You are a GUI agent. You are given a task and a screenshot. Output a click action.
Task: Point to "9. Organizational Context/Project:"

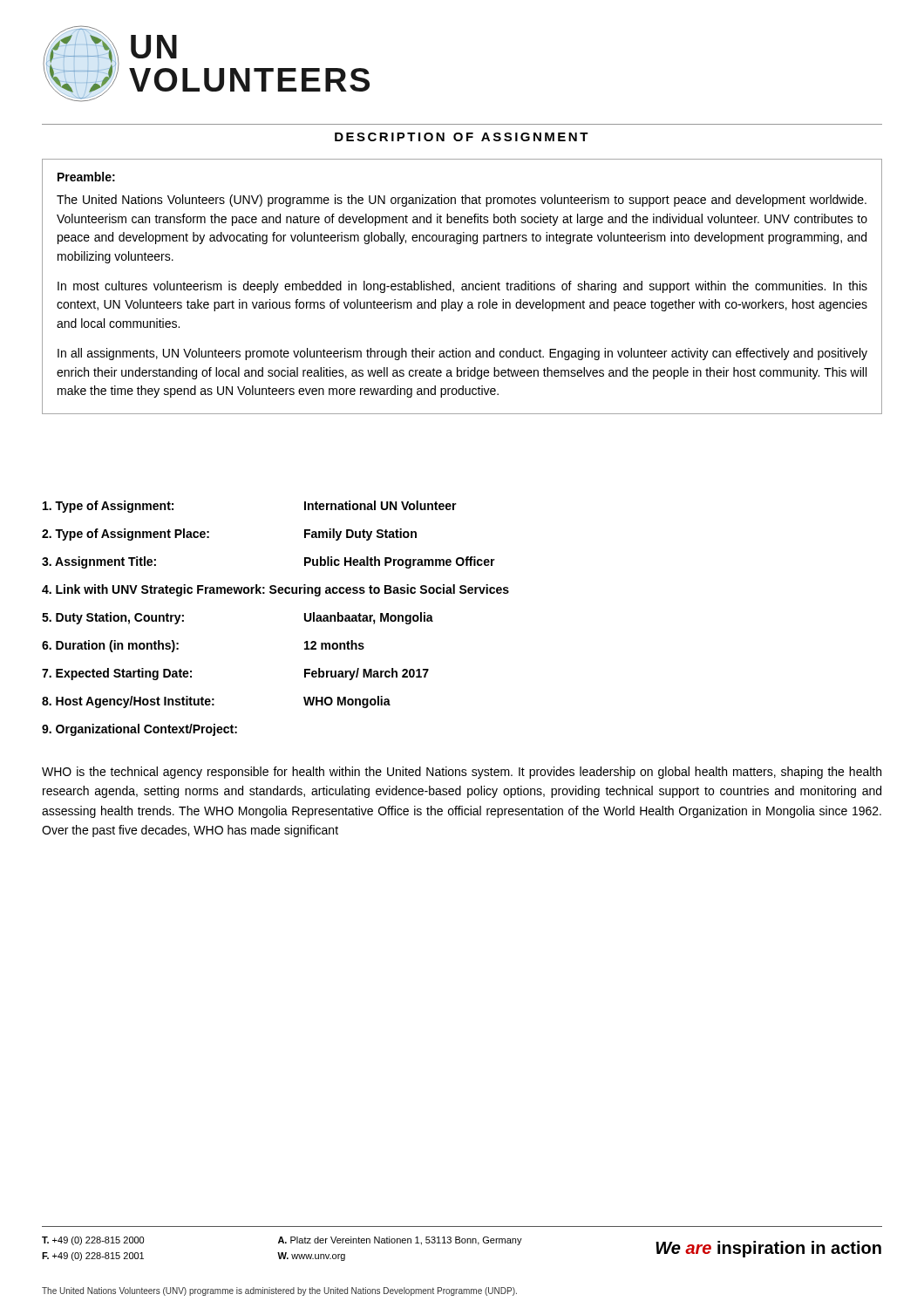click(x=140, y=729)
